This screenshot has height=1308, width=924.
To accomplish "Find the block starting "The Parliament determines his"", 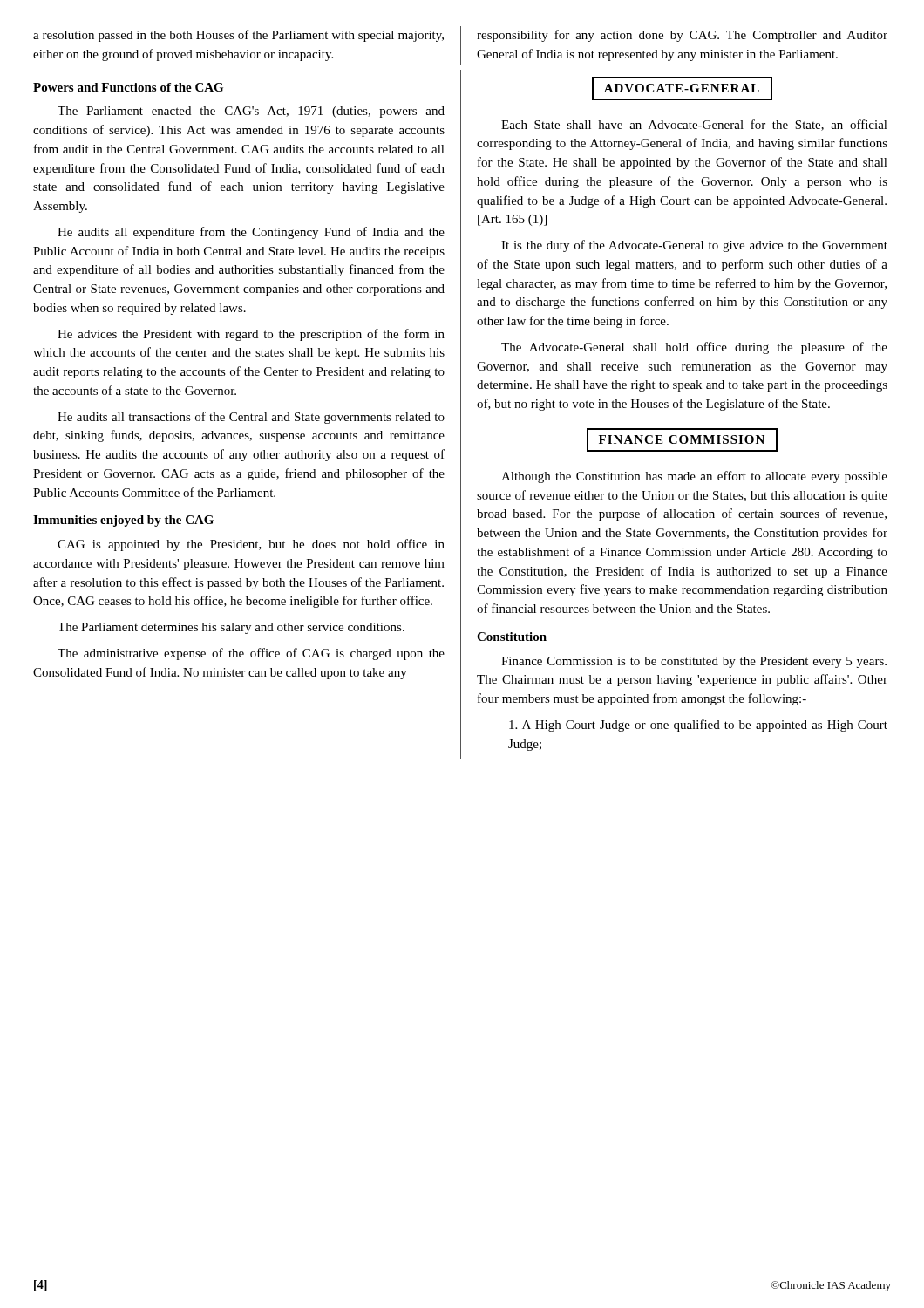I will (239, 628).
